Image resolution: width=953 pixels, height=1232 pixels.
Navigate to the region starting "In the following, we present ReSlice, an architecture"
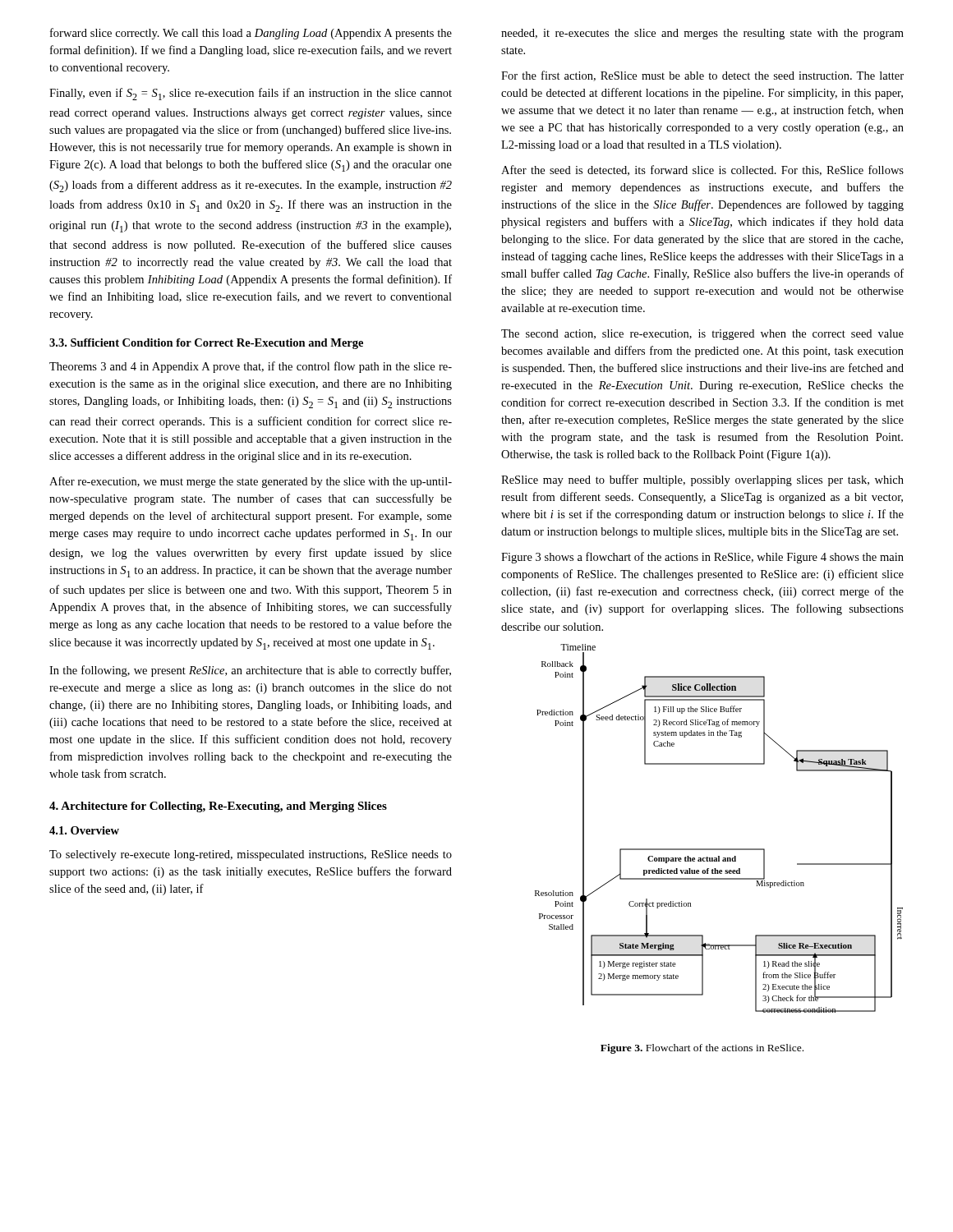tap(251, 722)
